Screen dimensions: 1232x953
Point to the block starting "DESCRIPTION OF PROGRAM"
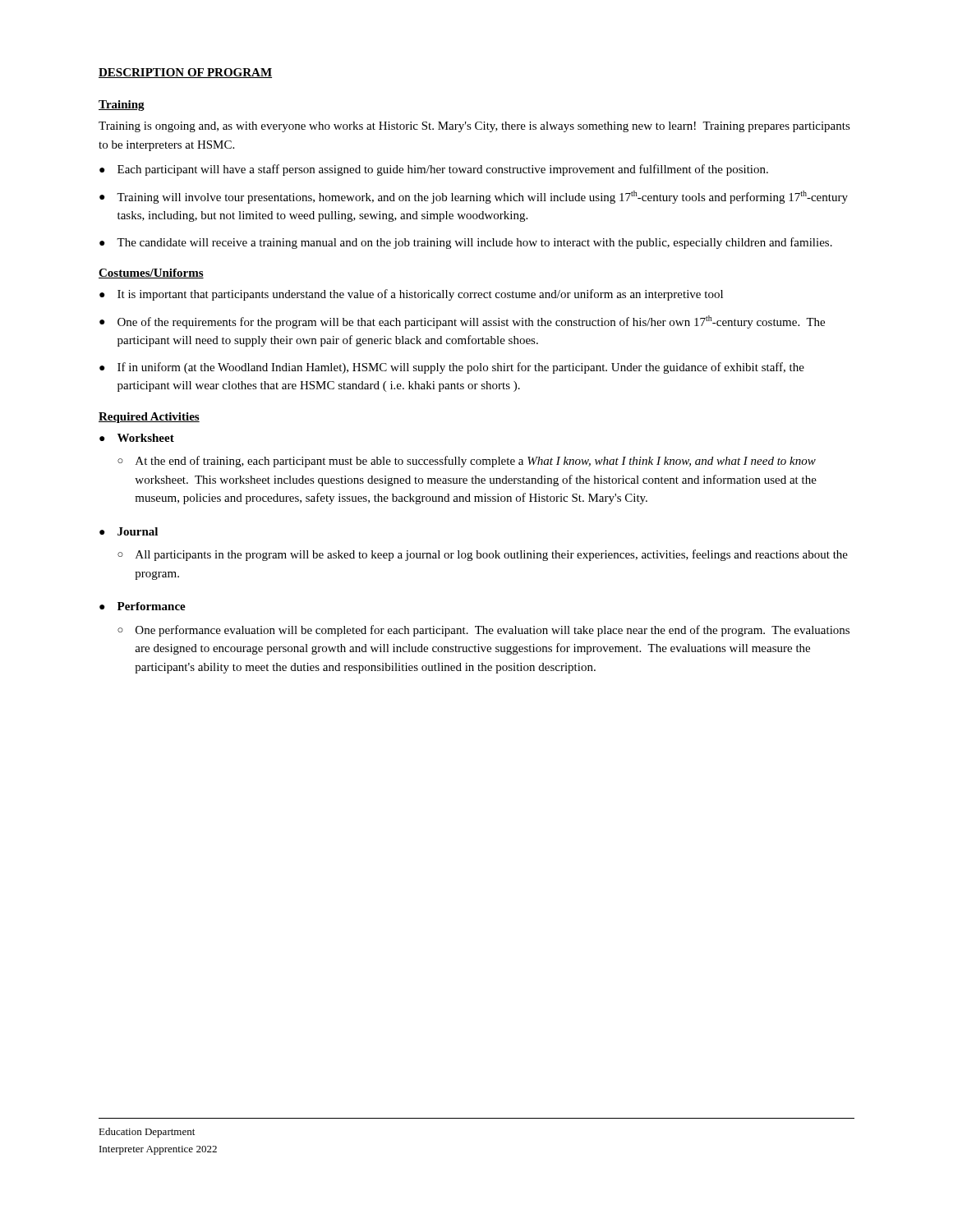(185, 72)
